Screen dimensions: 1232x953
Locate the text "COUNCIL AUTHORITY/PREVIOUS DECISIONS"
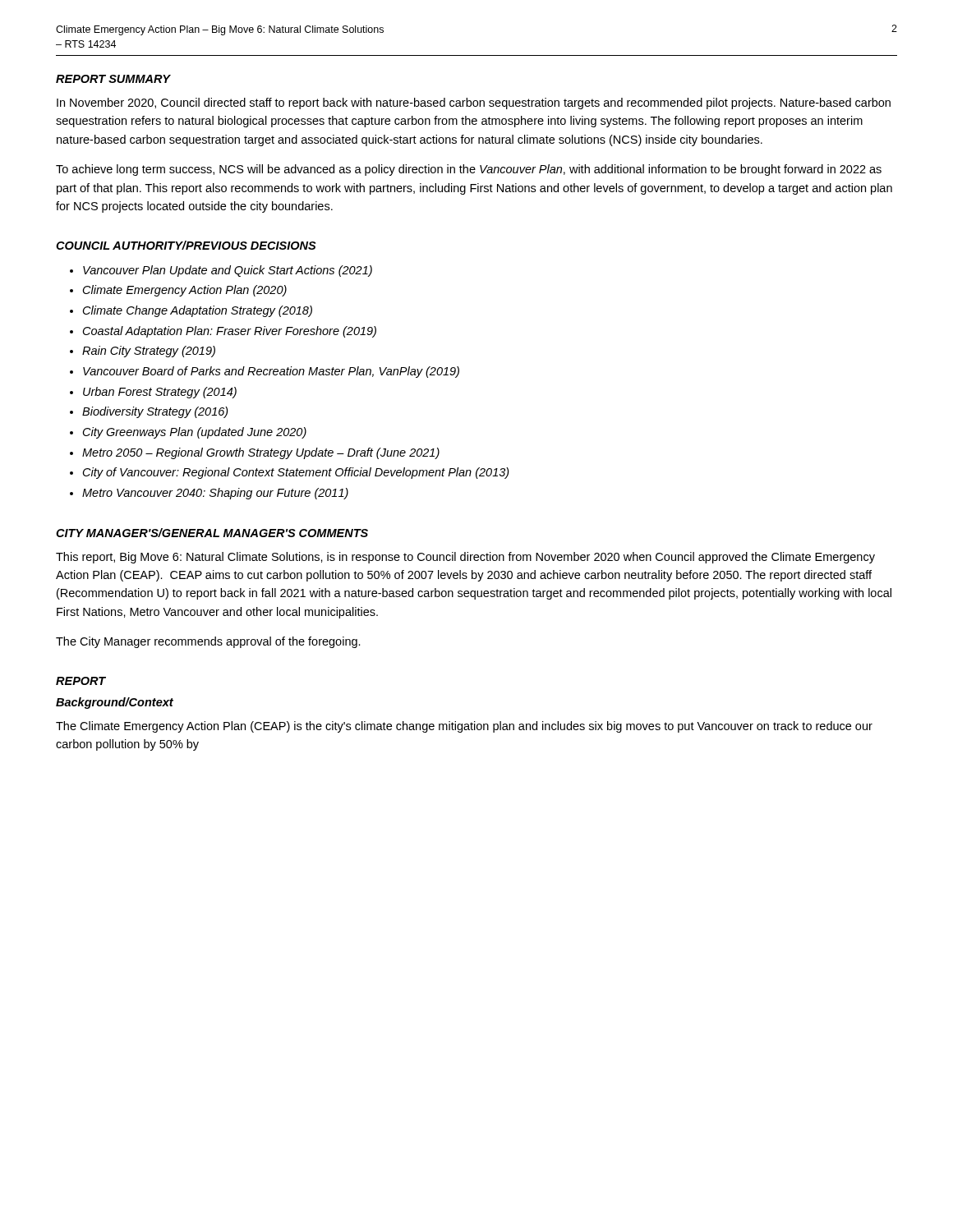tap(186, 245)
